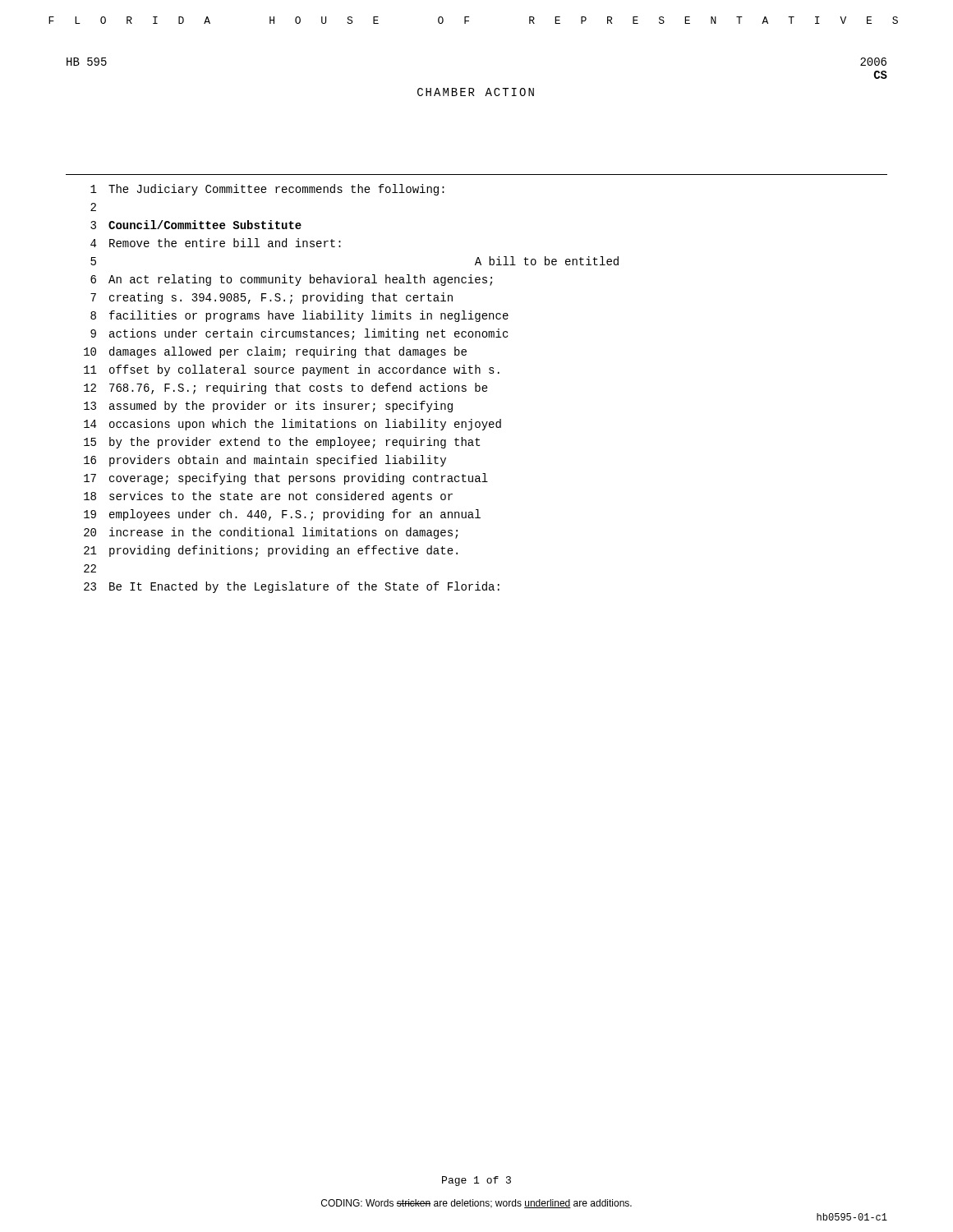Point to the block beginning "21 providing definitions;"
953x1232 pixels.
pyautogui.click(x=271, y=551)
